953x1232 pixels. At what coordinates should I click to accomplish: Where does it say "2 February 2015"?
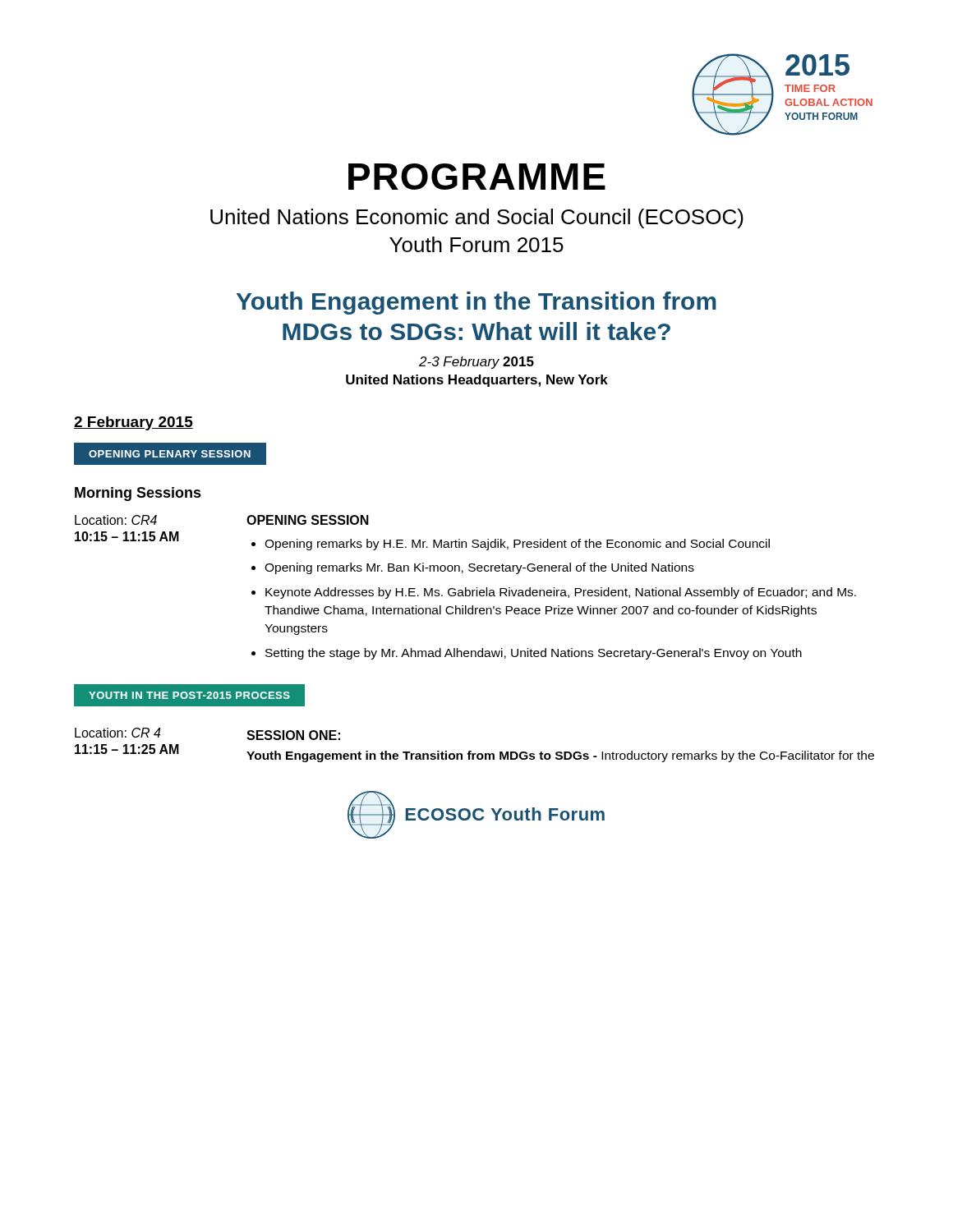coord(133,421)
